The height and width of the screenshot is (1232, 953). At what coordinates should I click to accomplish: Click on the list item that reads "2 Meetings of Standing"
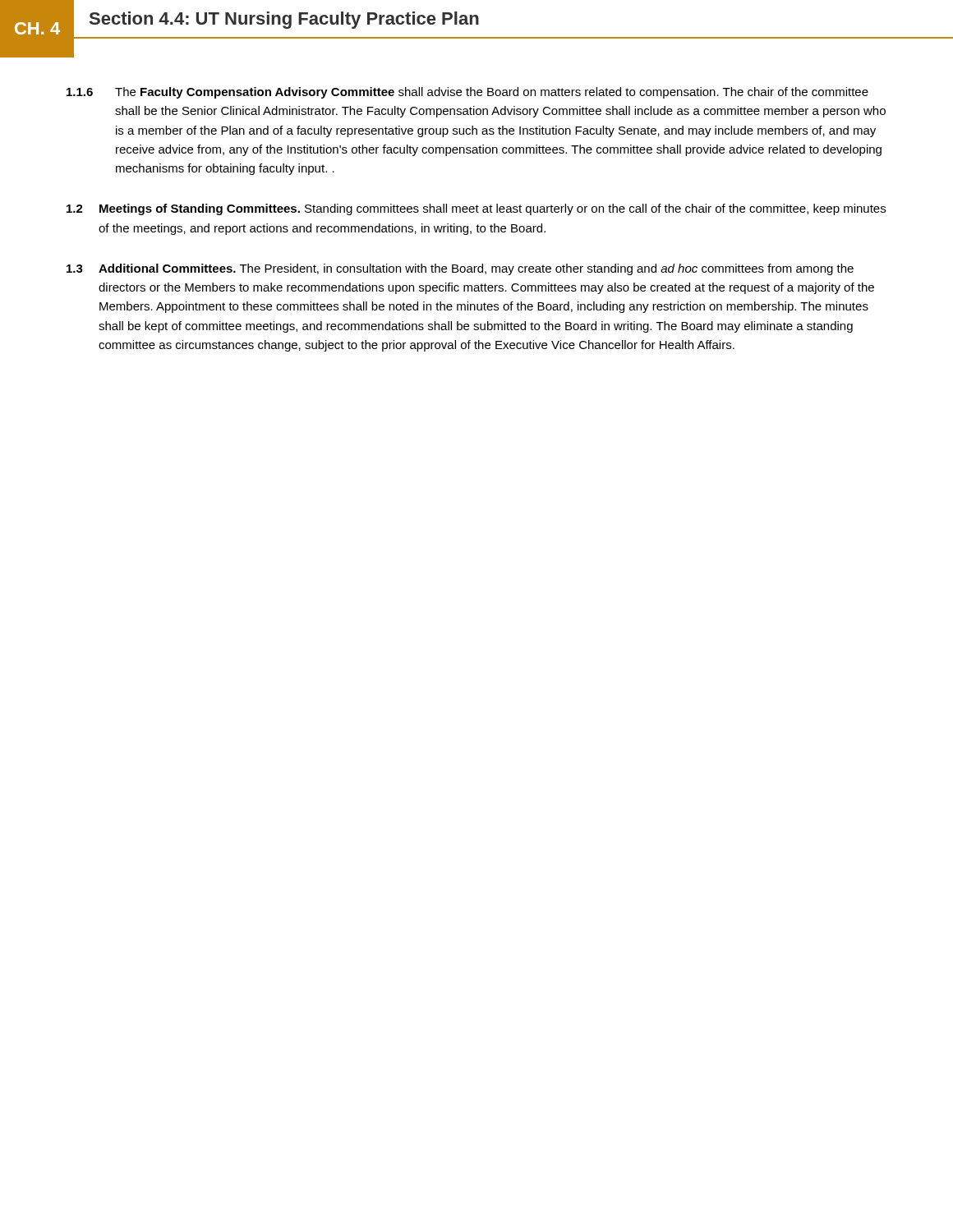(x=476, y=218)
